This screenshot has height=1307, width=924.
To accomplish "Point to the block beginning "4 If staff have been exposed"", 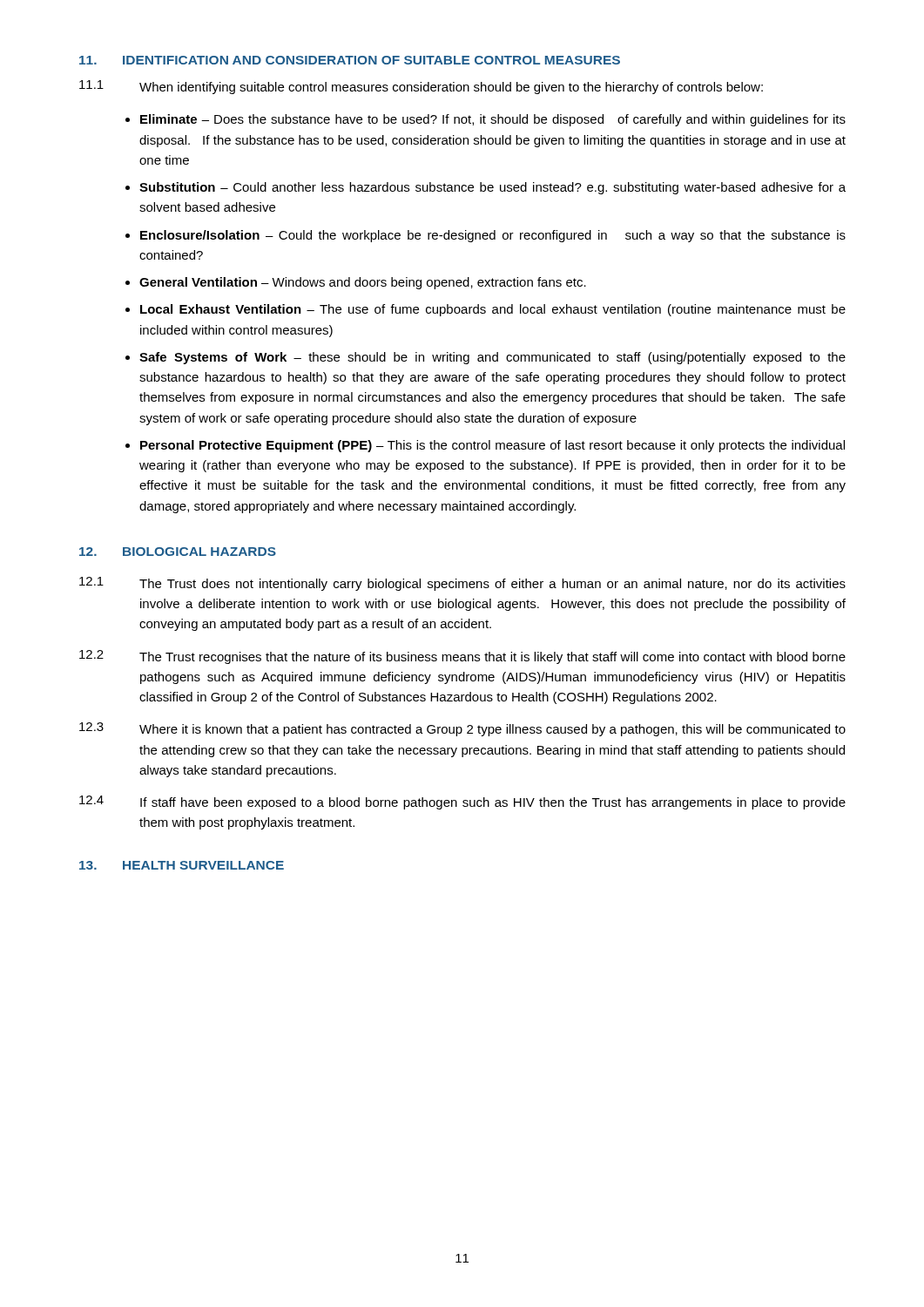I will pyautogui.click(x=462, y=812).
